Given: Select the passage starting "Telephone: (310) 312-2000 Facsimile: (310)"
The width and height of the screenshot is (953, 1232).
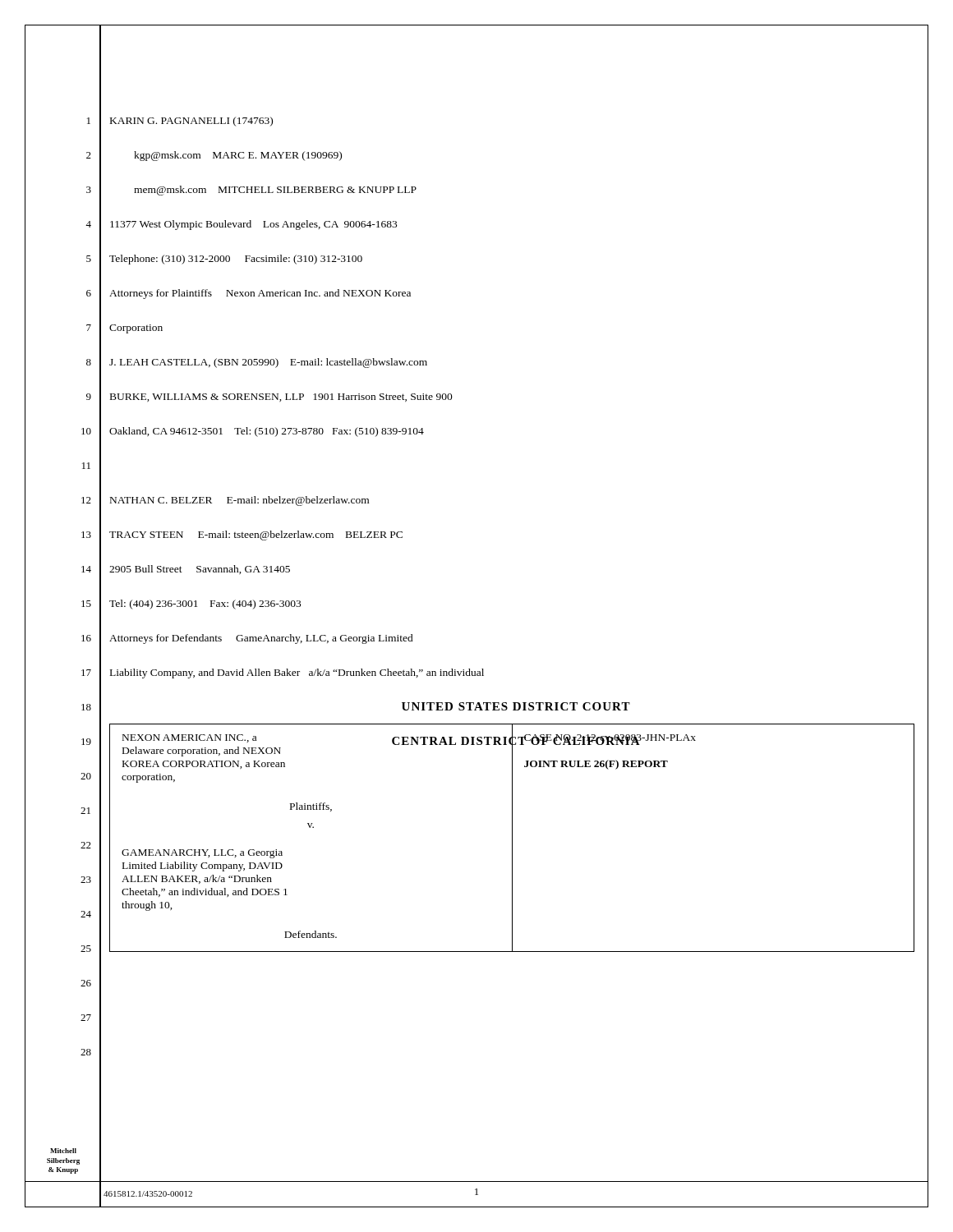Looking at the screenshot, I should coord(236,258).
